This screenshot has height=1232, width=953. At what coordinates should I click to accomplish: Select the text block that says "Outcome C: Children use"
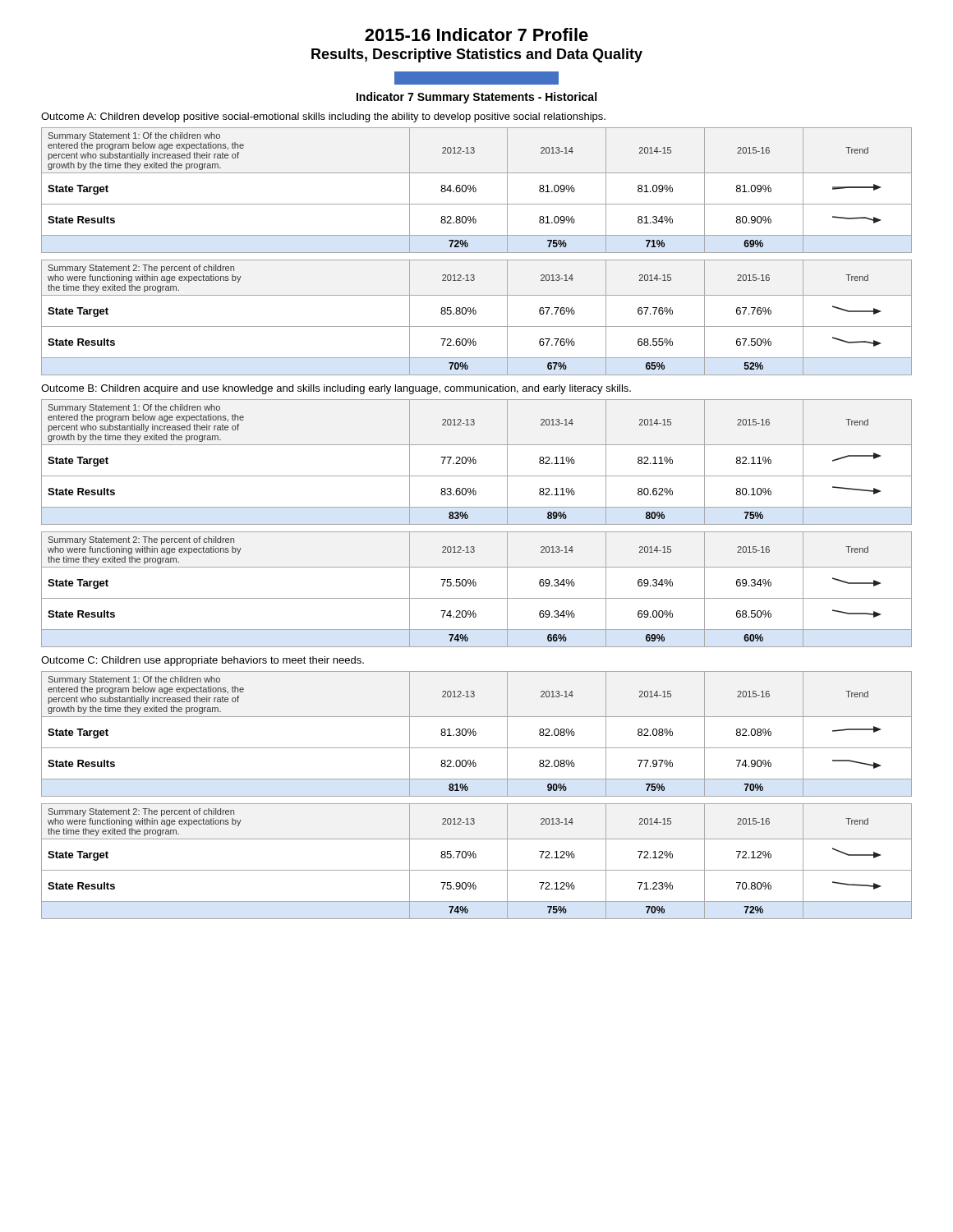click(x=203, y=660)
